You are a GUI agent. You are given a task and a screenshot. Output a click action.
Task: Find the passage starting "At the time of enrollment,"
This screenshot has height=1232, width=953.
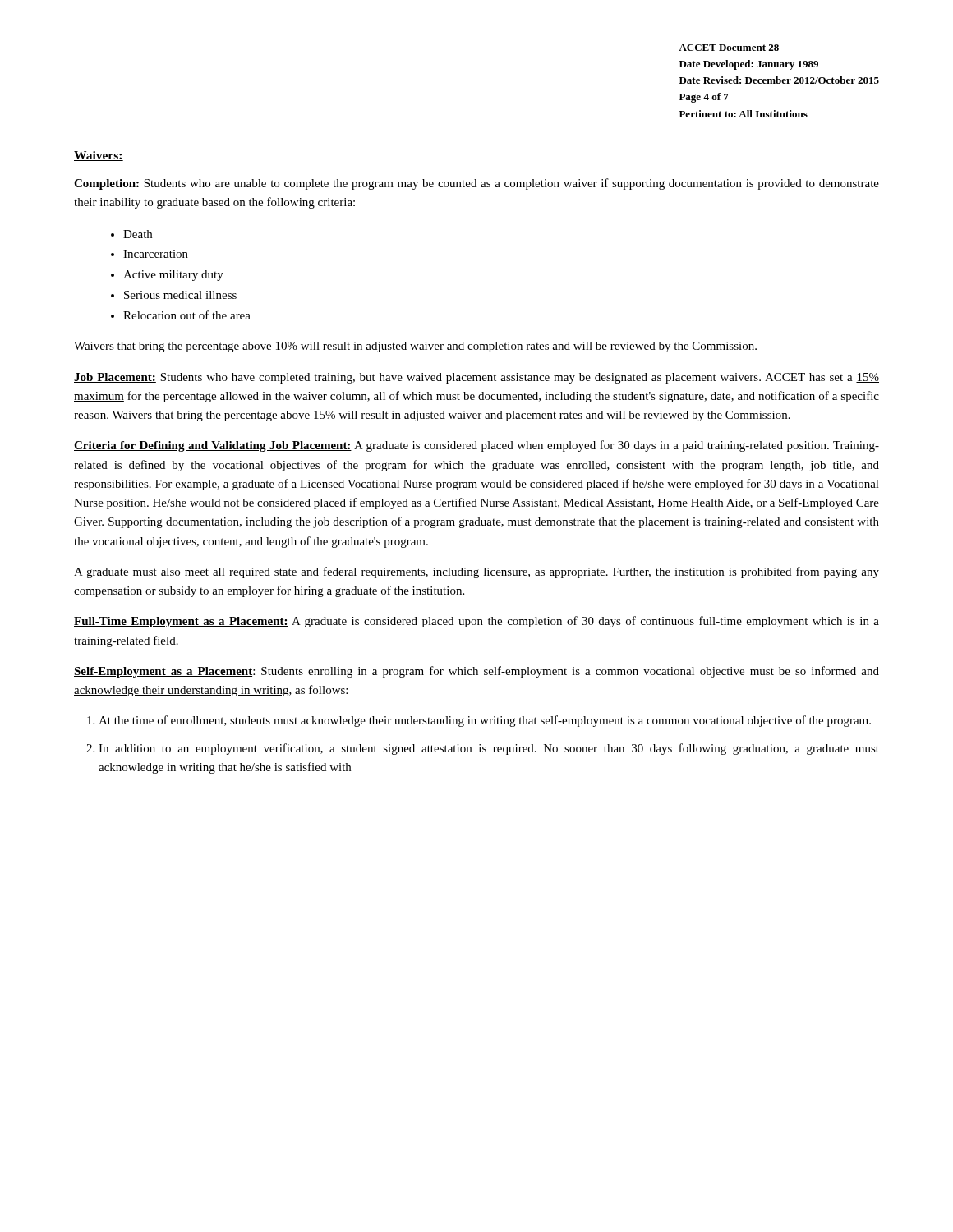pyautogui.click(x=485, y=721)
